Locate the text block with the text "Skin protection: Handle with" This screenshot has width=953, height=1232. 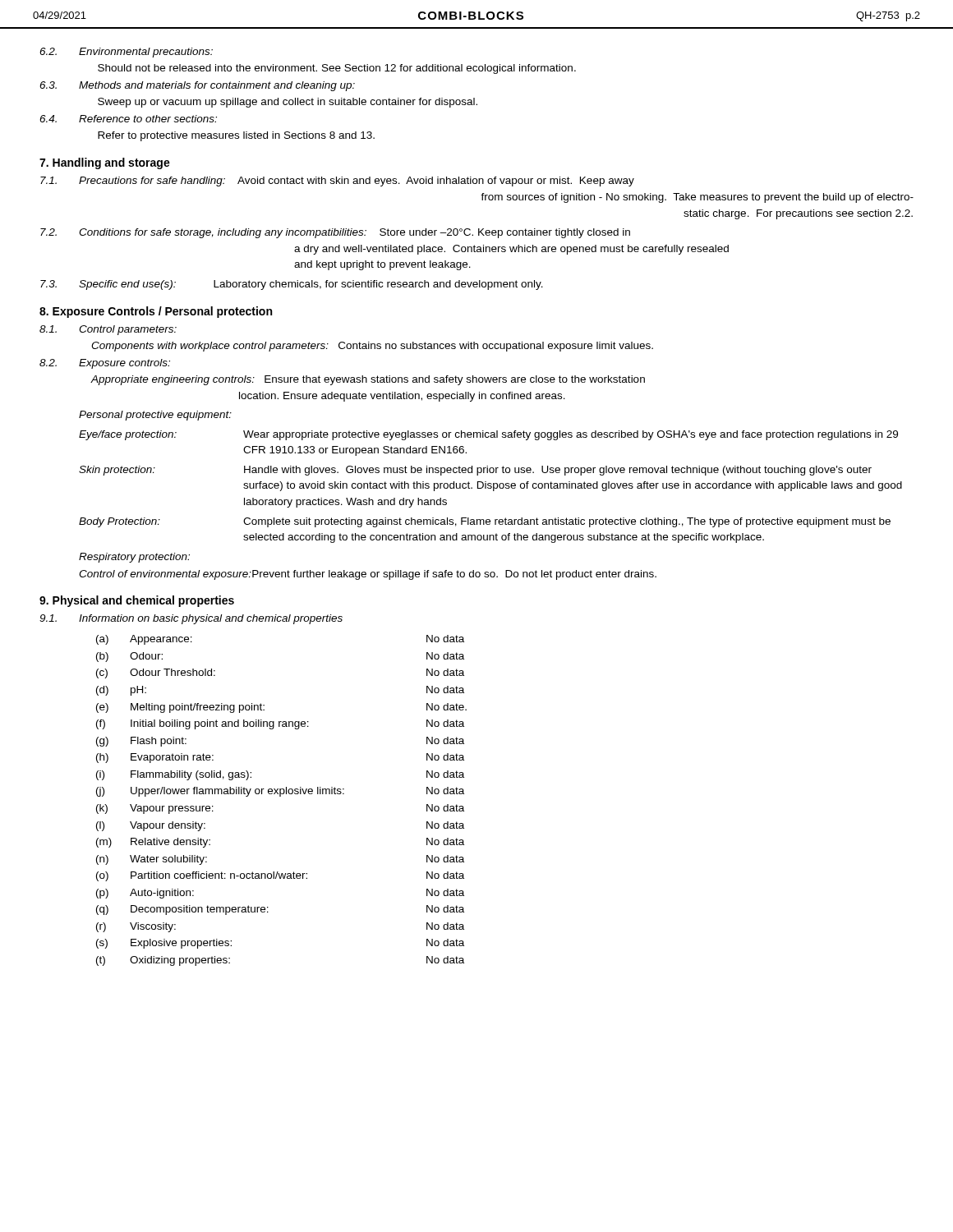(476, 486)
